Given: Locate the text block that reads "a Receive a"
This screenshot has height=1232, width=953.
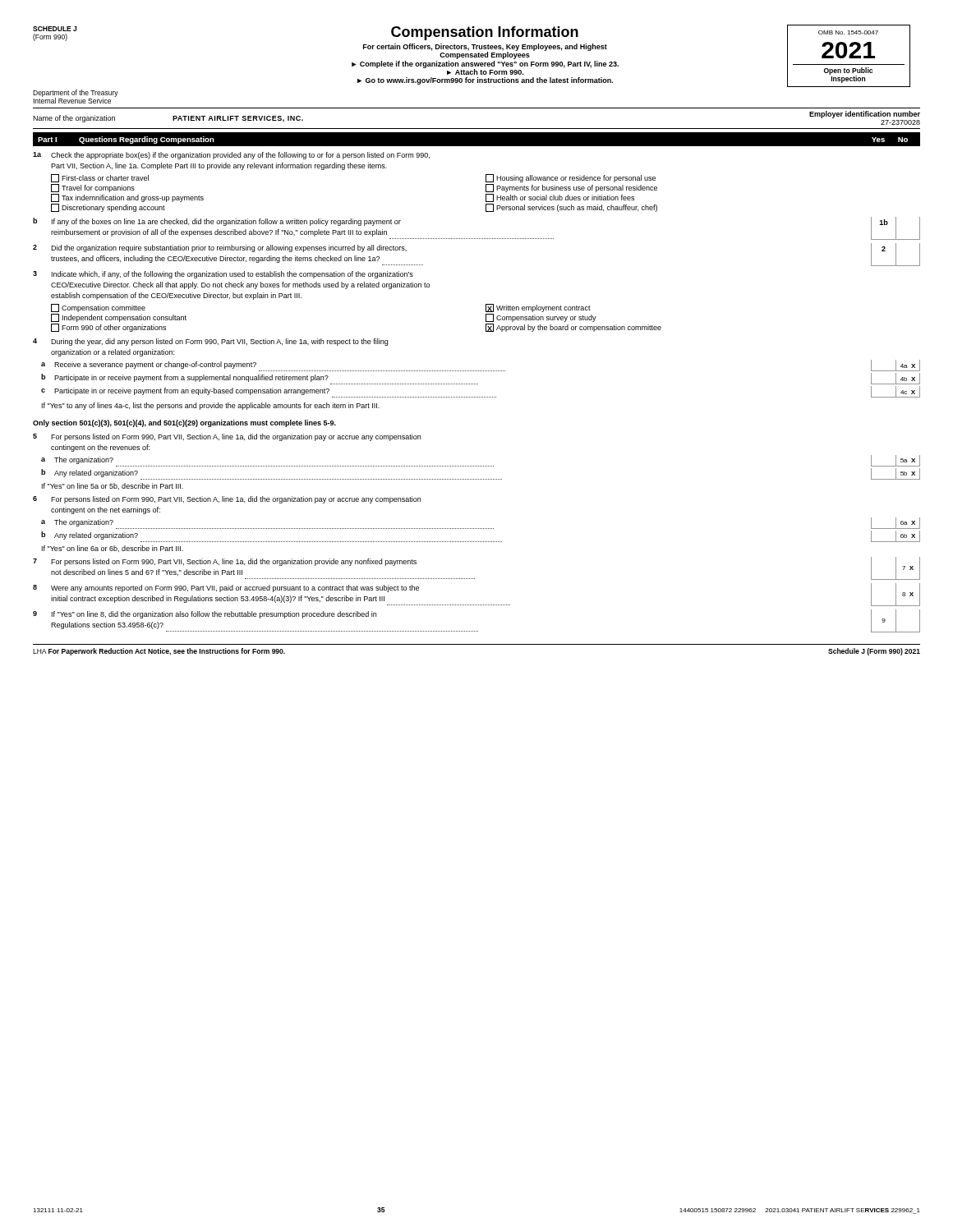Looking at the screenshot, I should pyautogui.click(x=476, y=366).
